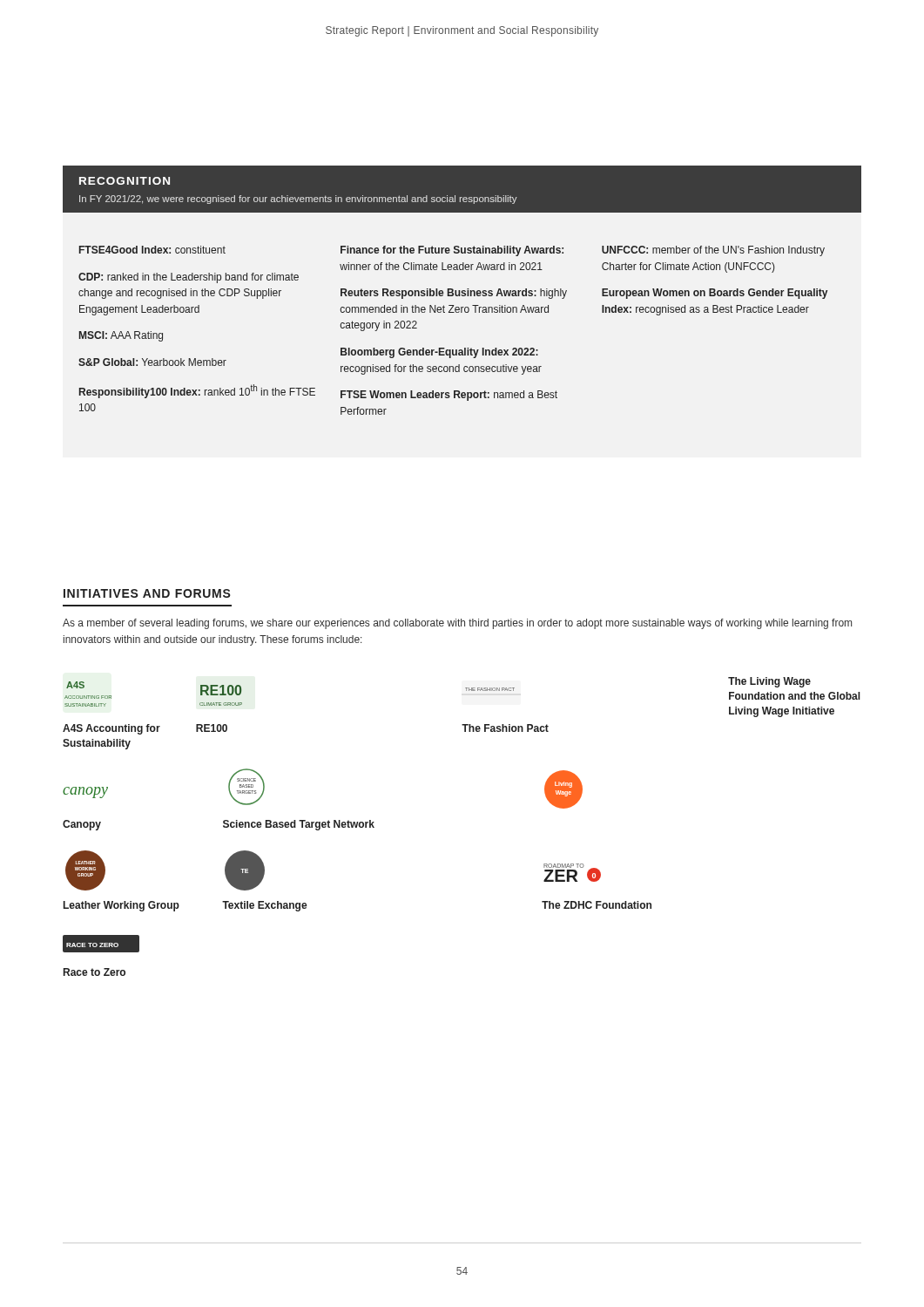Find the text block with the text "As a member of several leading forums,"
Viewport: 924px width, 1307px height.
458,631
